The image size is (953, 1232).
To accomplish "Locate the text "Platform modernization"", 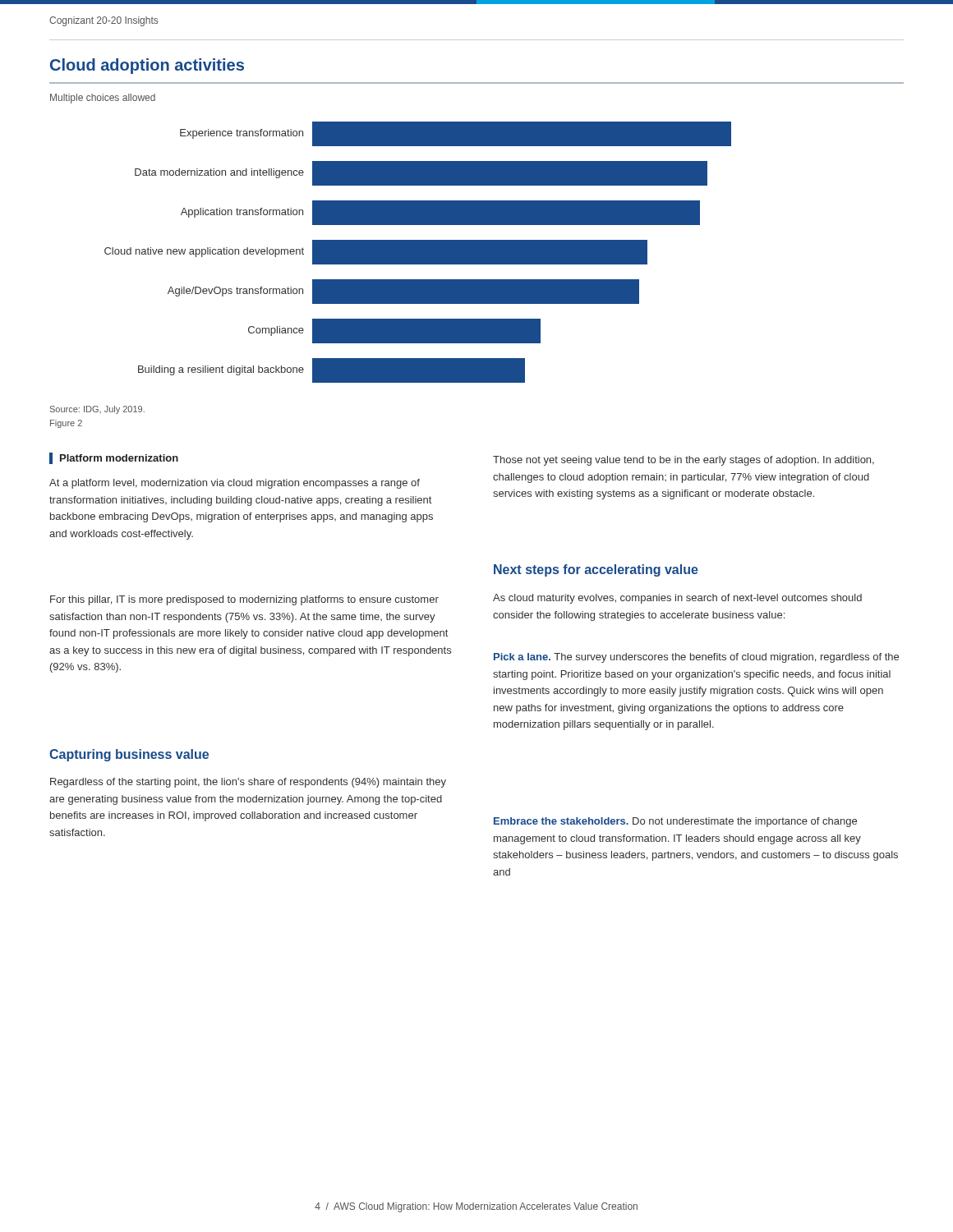I will click(114, 458).
